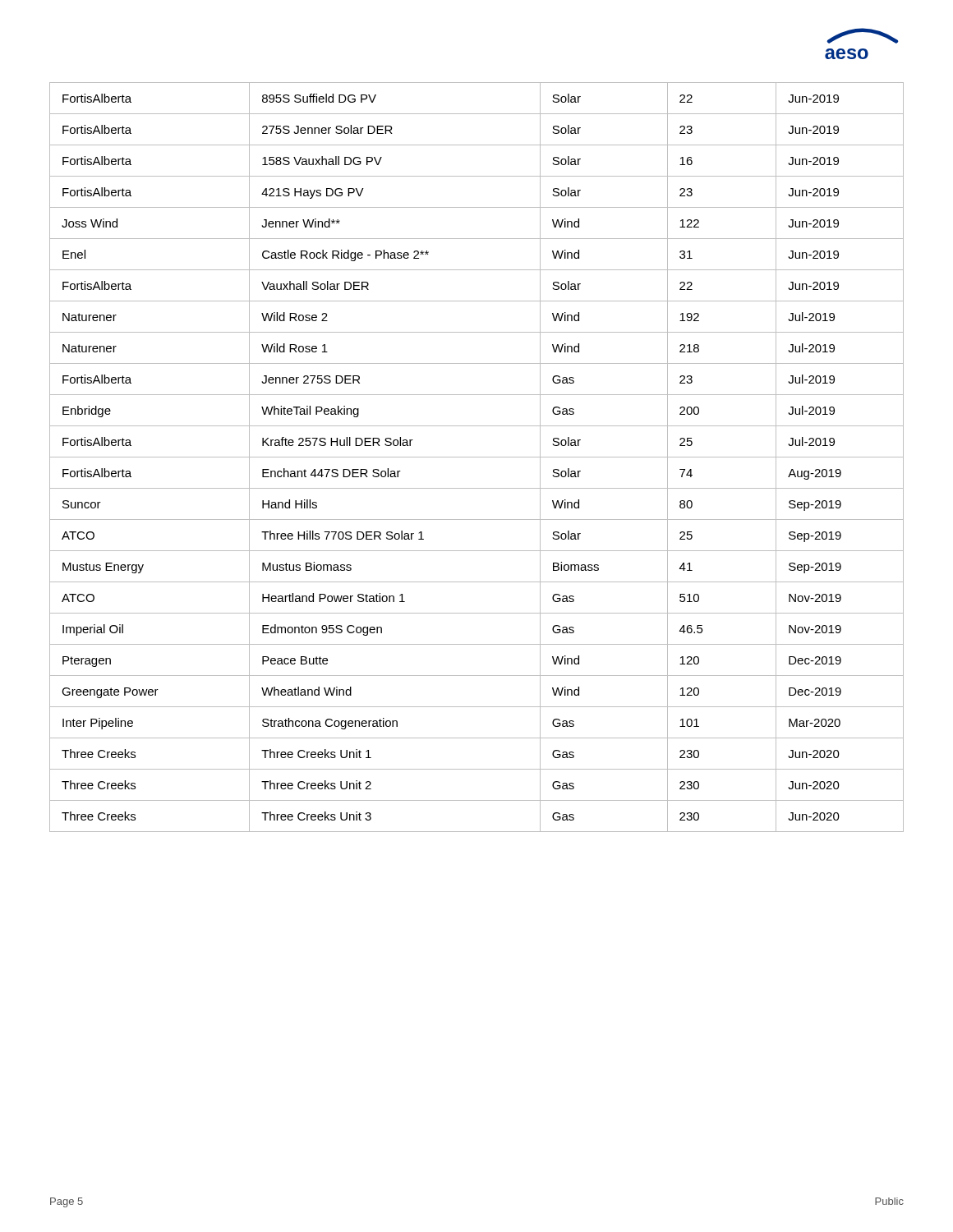Locate the table
953x1232 pixels.
pos(476,457)
